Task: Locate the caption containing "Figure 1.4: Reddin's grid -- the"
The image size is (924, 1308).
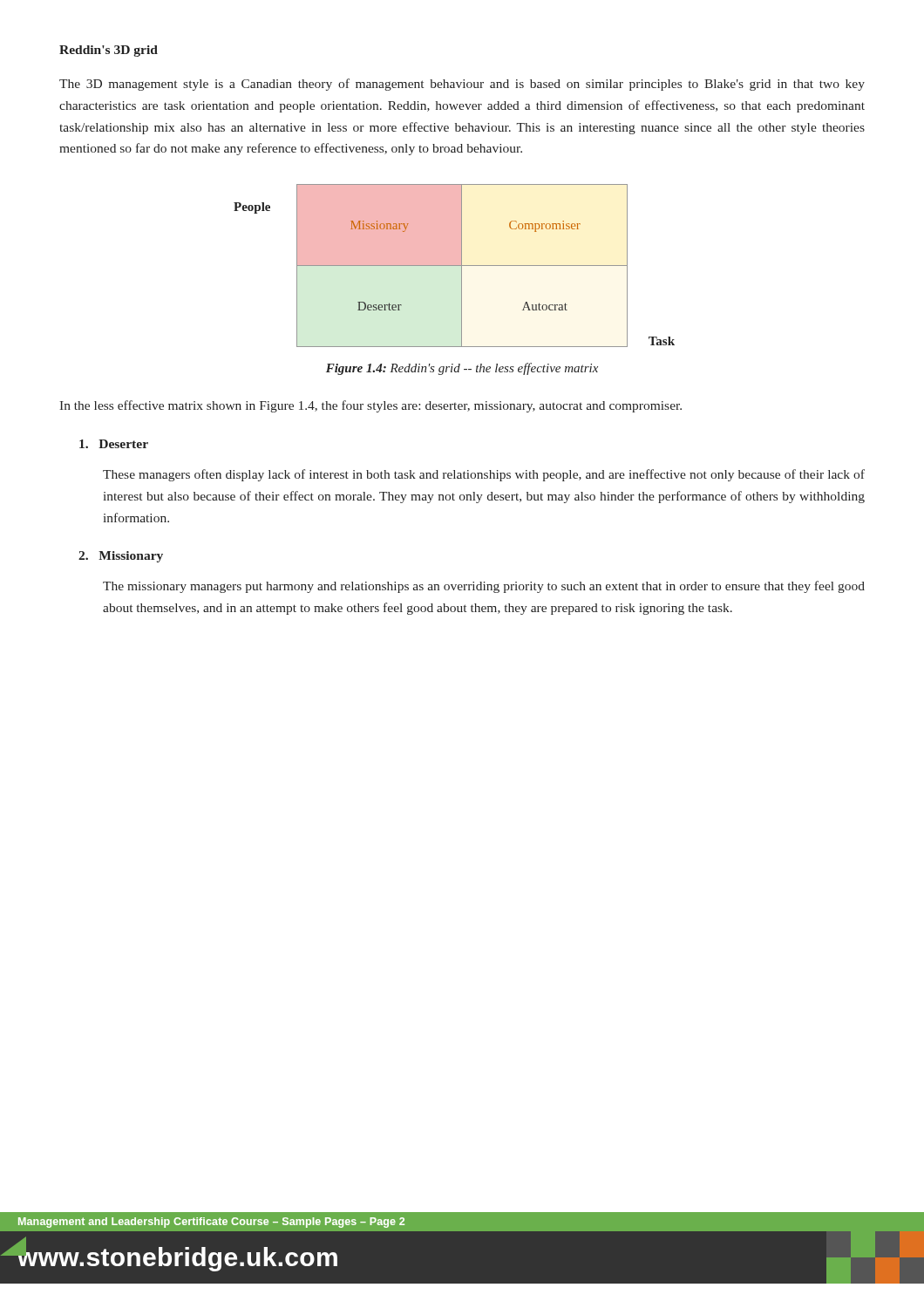Action: click(462, 368)
